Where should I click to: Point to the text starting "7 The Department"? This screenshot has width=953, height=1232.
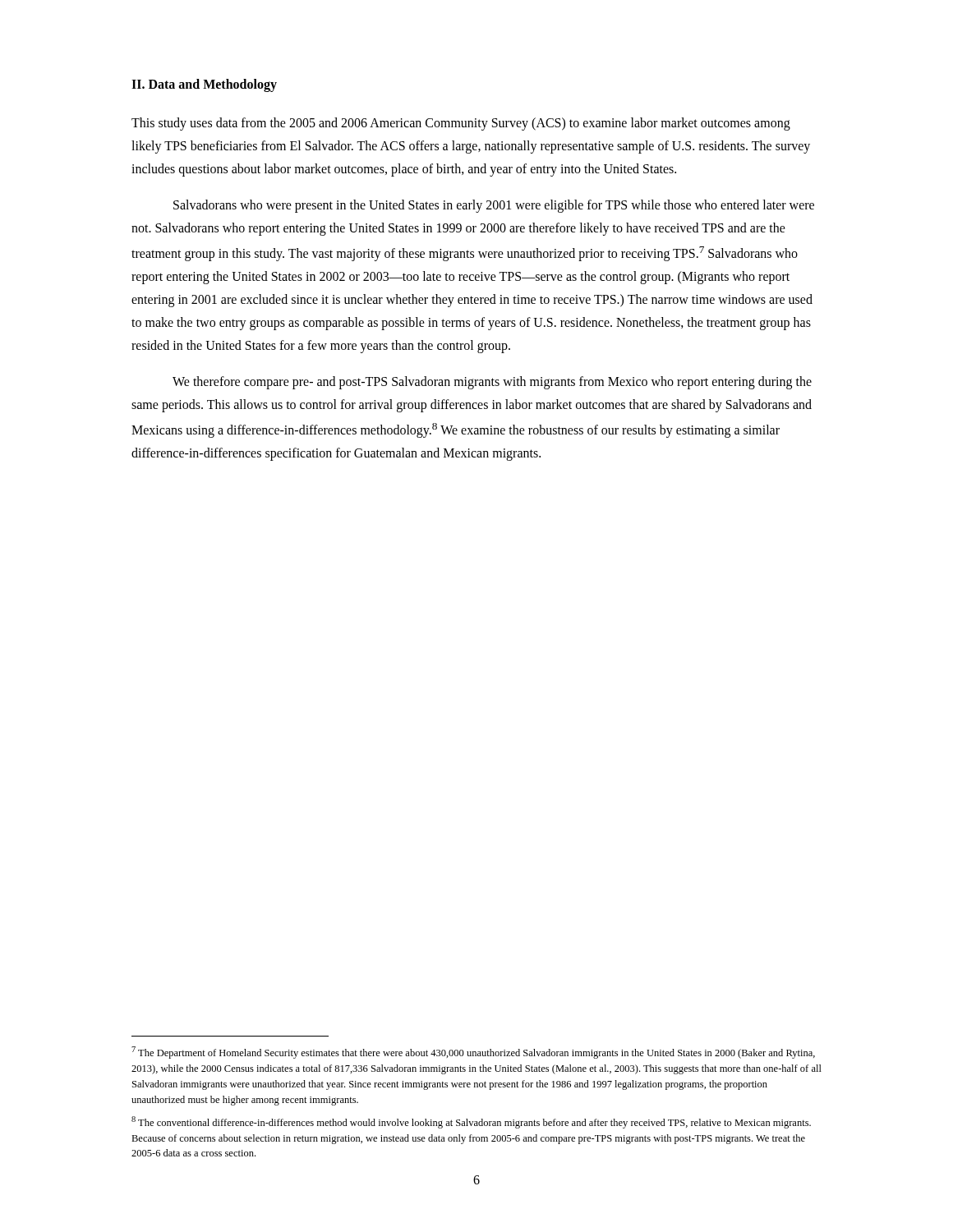click(x=476, y=1075)
